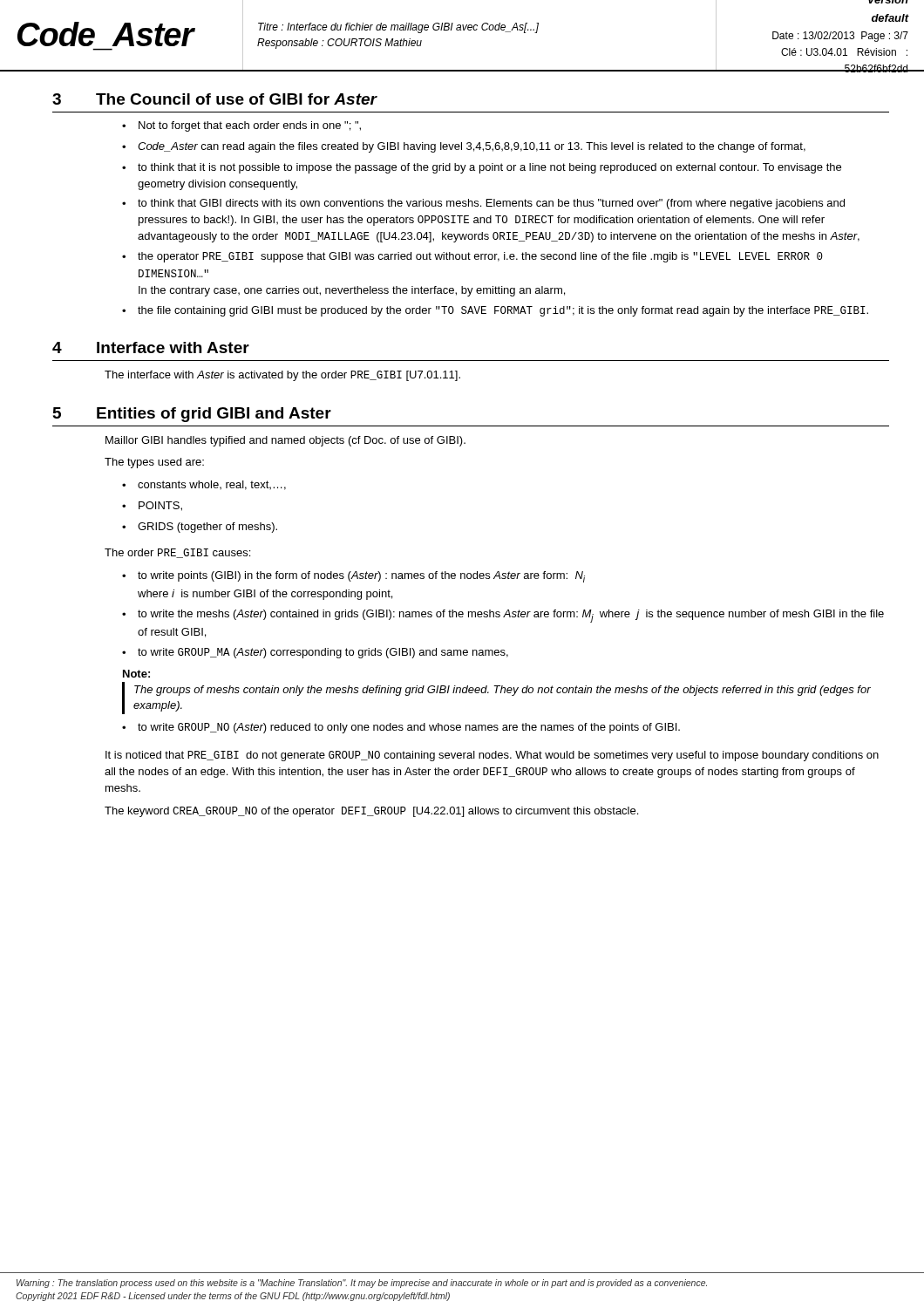Select the text block containing "The interface with Aster is activated by"
The width and height of the screenshot is (924, 1308).
[283, 375]
